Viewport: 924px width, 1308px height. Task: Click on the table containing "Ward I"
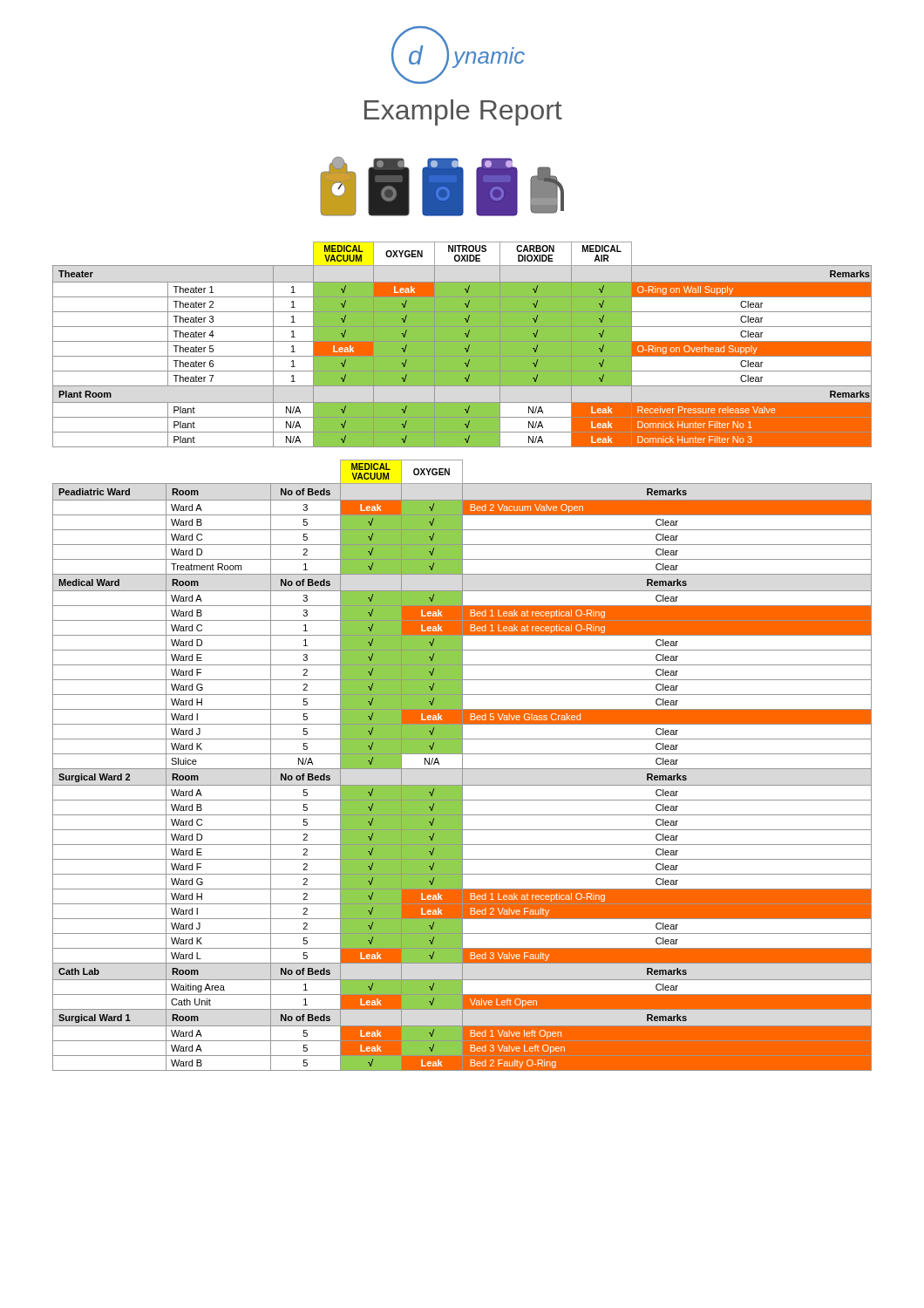(462, 765)
